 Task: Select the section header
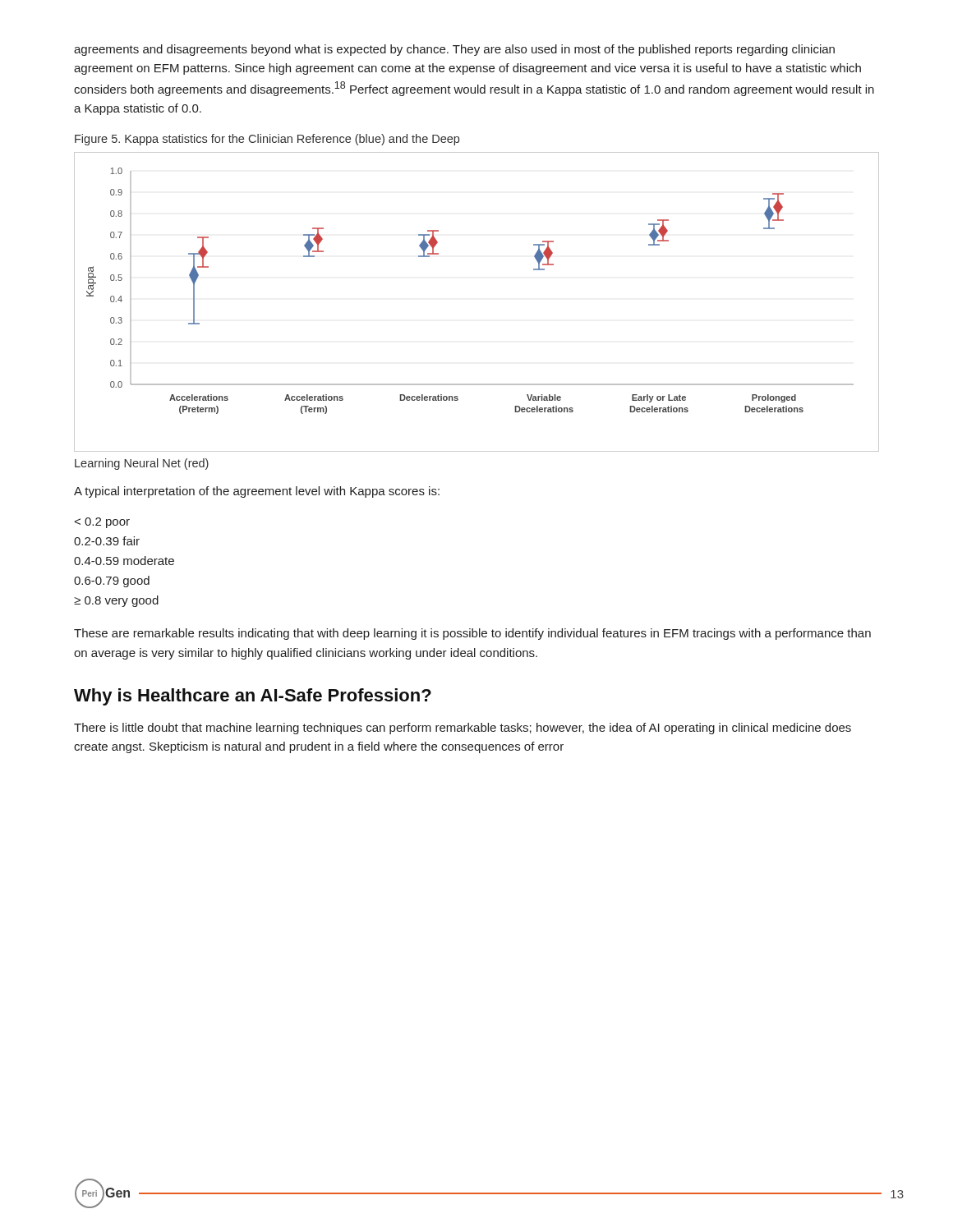coord(253,695)
